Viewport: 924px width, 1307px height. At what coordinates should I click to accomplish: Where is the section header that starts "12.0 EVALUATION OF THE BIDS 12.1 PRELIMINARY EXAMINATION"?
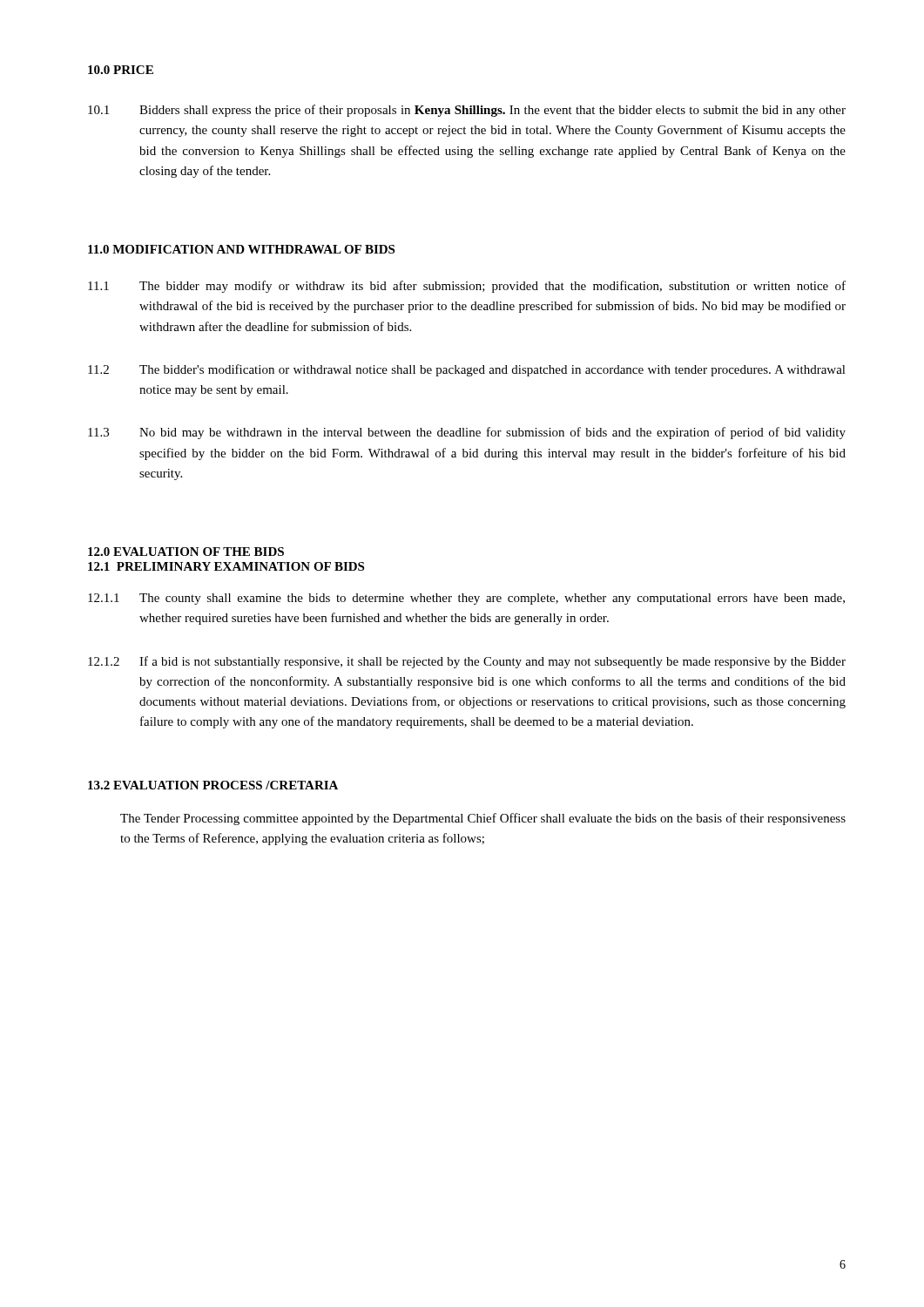[226, 559]
